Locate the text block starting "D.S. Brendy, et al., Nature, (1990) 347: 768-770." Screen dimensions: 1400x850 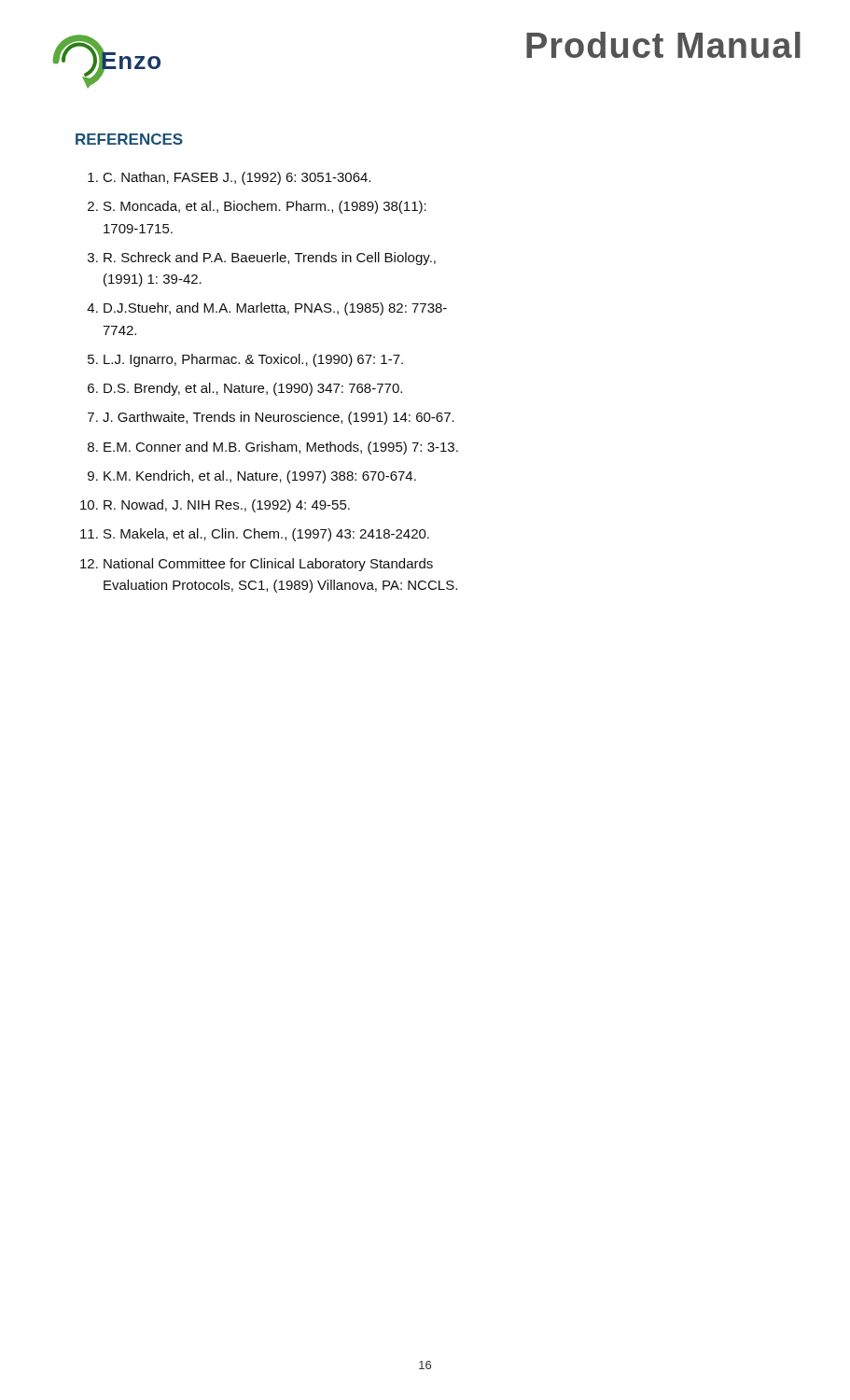pyautogui.click(x=253, y=388)
